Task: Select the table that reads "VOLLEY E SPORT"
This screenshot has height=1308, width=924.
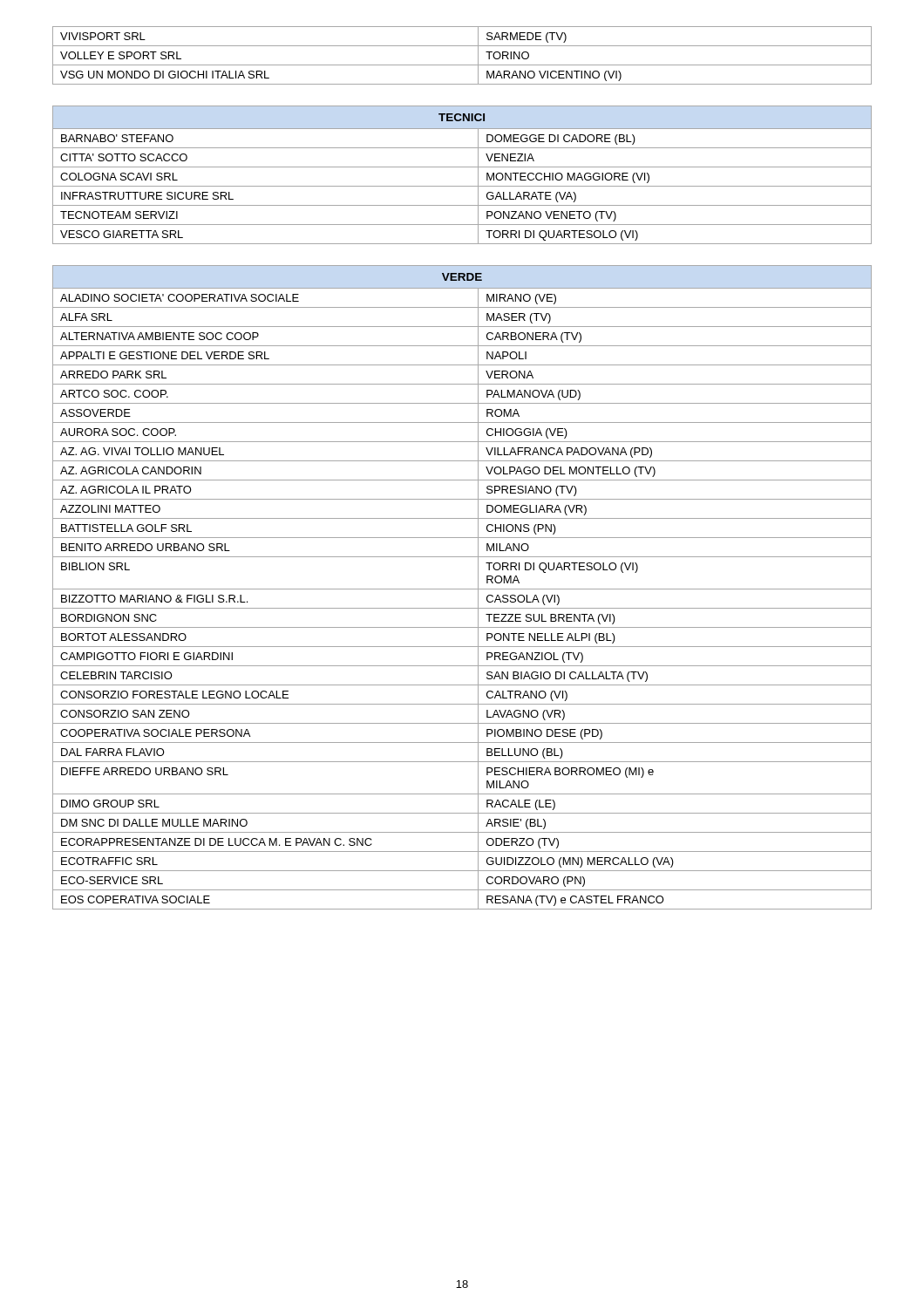Action: pyautogui.click(x=462, y=55)
